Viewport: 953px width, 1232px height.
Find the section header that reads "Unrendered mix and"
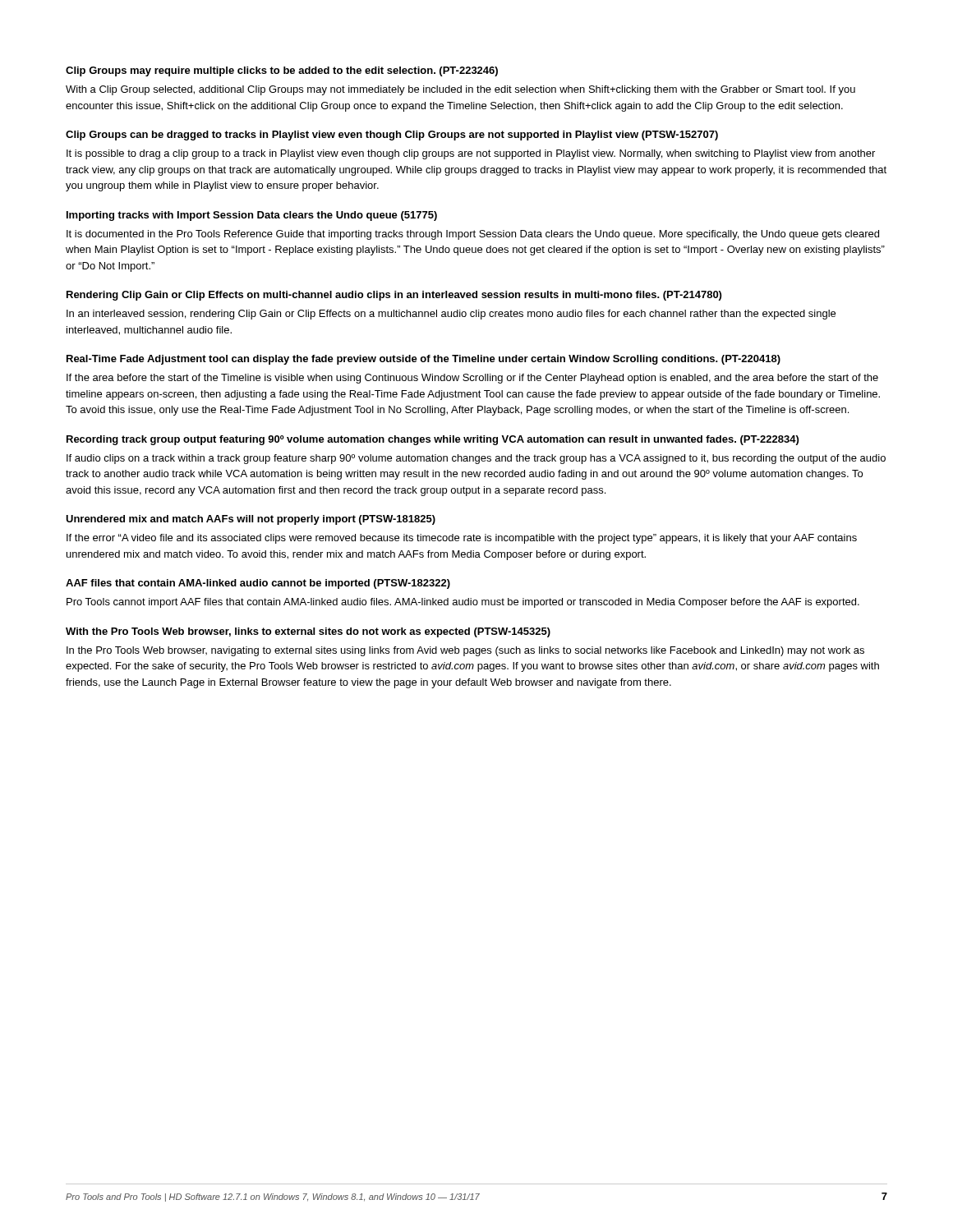251,519
